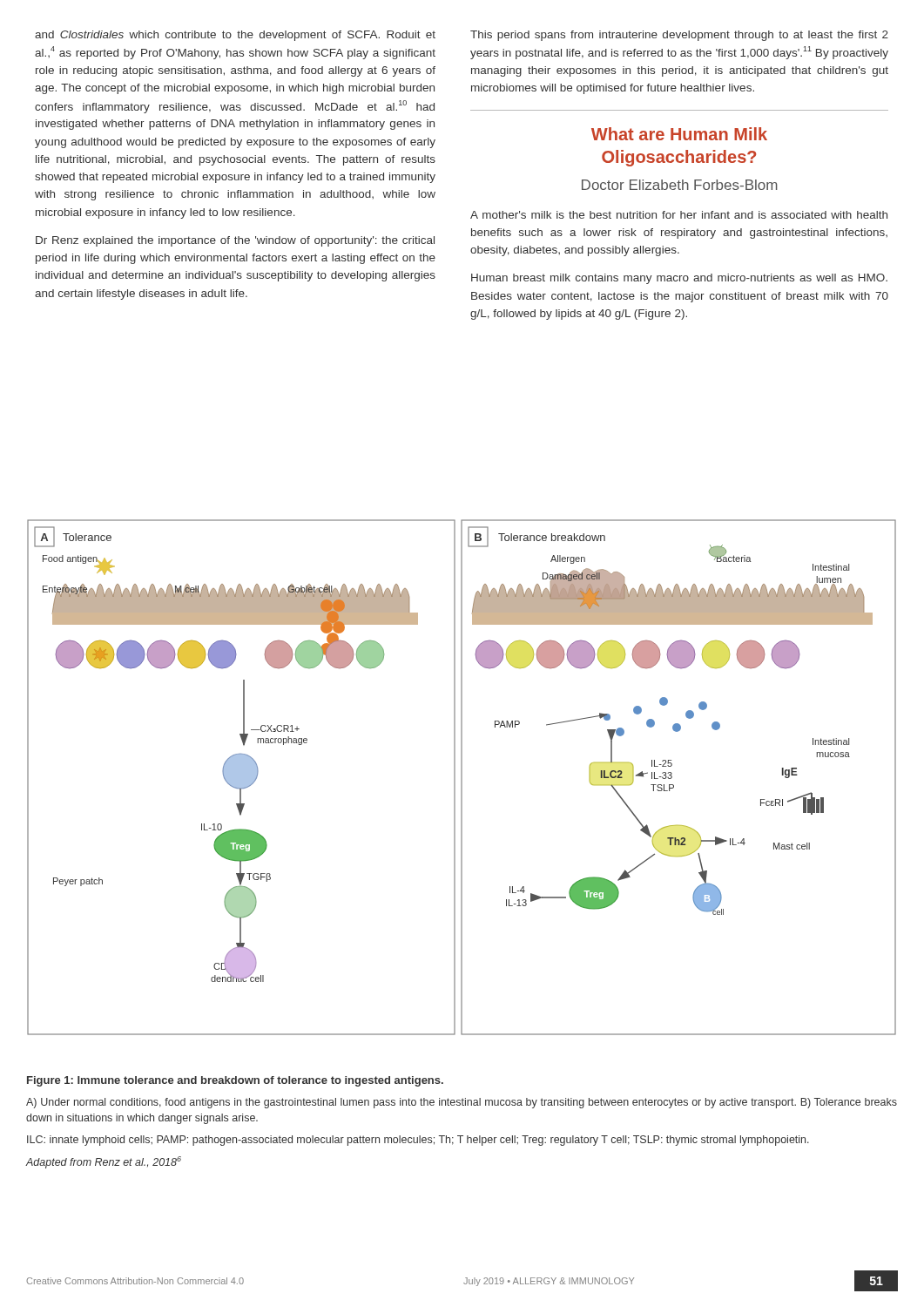Find the text block starting "A mother's milk is the best nutrition for"
Viewport: 924px width, 1307px height.
coord(679,233)
